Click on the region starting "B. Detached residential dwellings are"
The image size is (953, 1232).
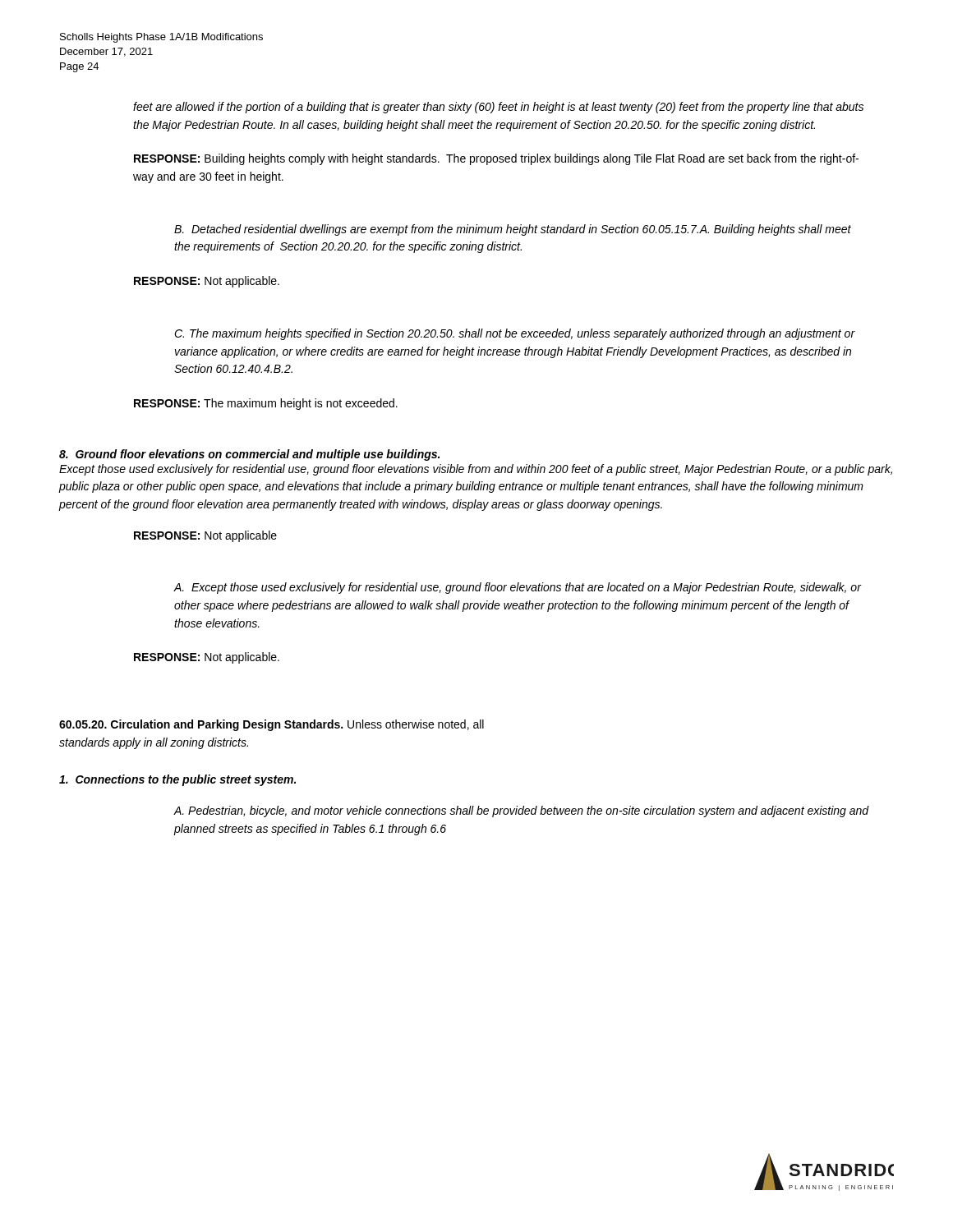coord(512,238)
